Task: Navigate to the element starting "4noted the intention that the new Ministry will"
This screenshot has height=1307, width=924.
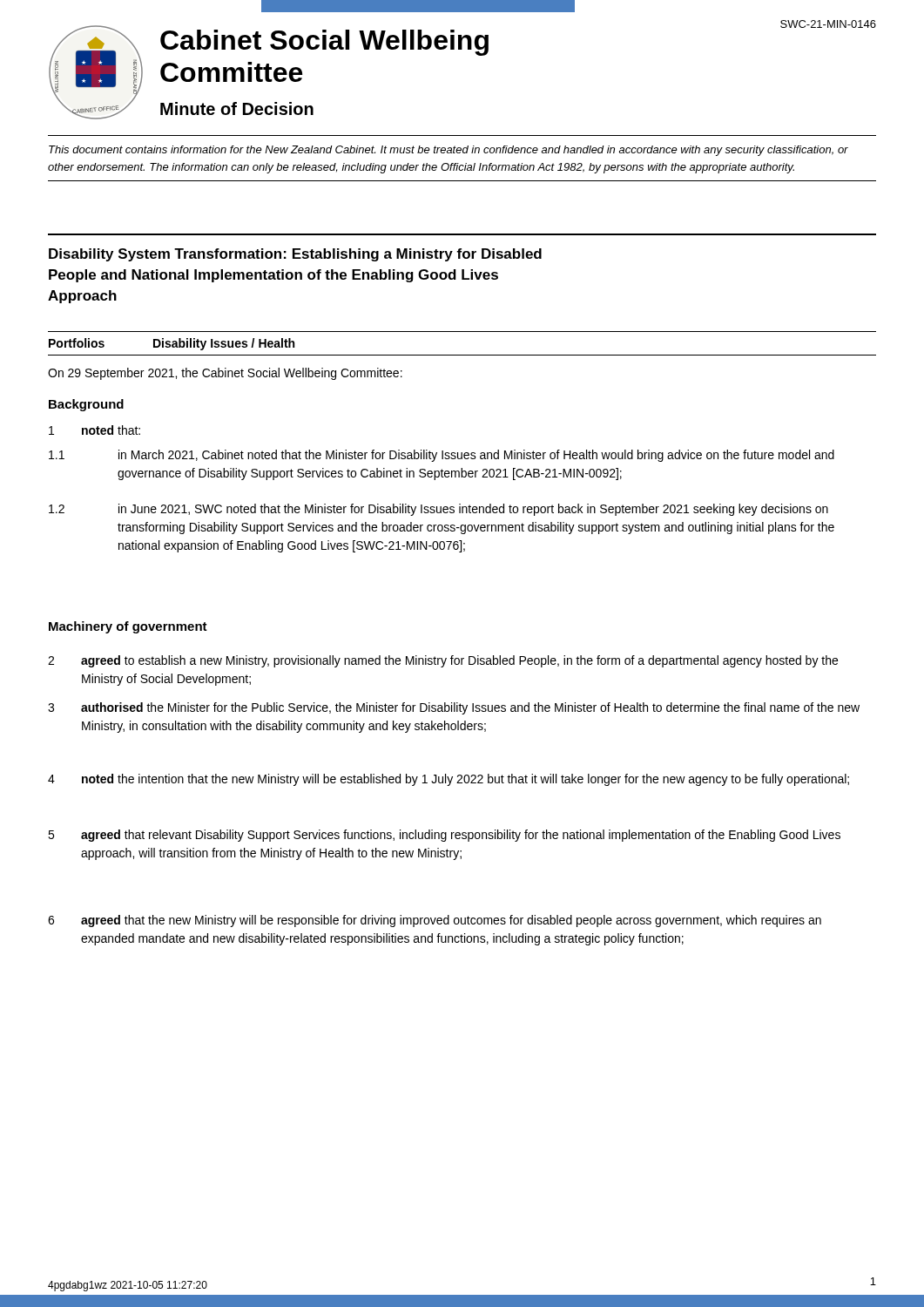Action: [462, 779]
